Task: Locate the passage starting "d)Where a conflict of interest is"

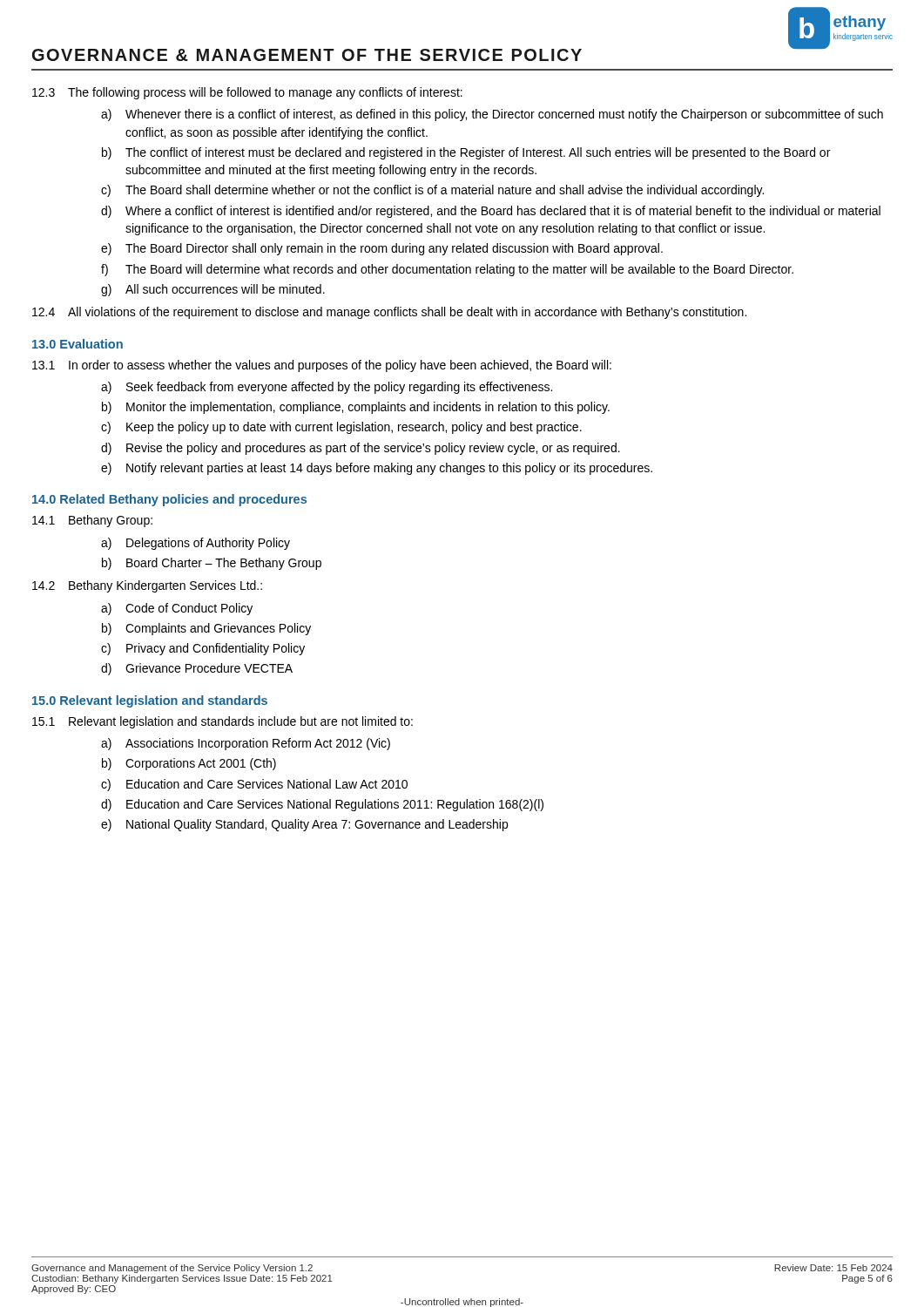Action: click(497, 220)
